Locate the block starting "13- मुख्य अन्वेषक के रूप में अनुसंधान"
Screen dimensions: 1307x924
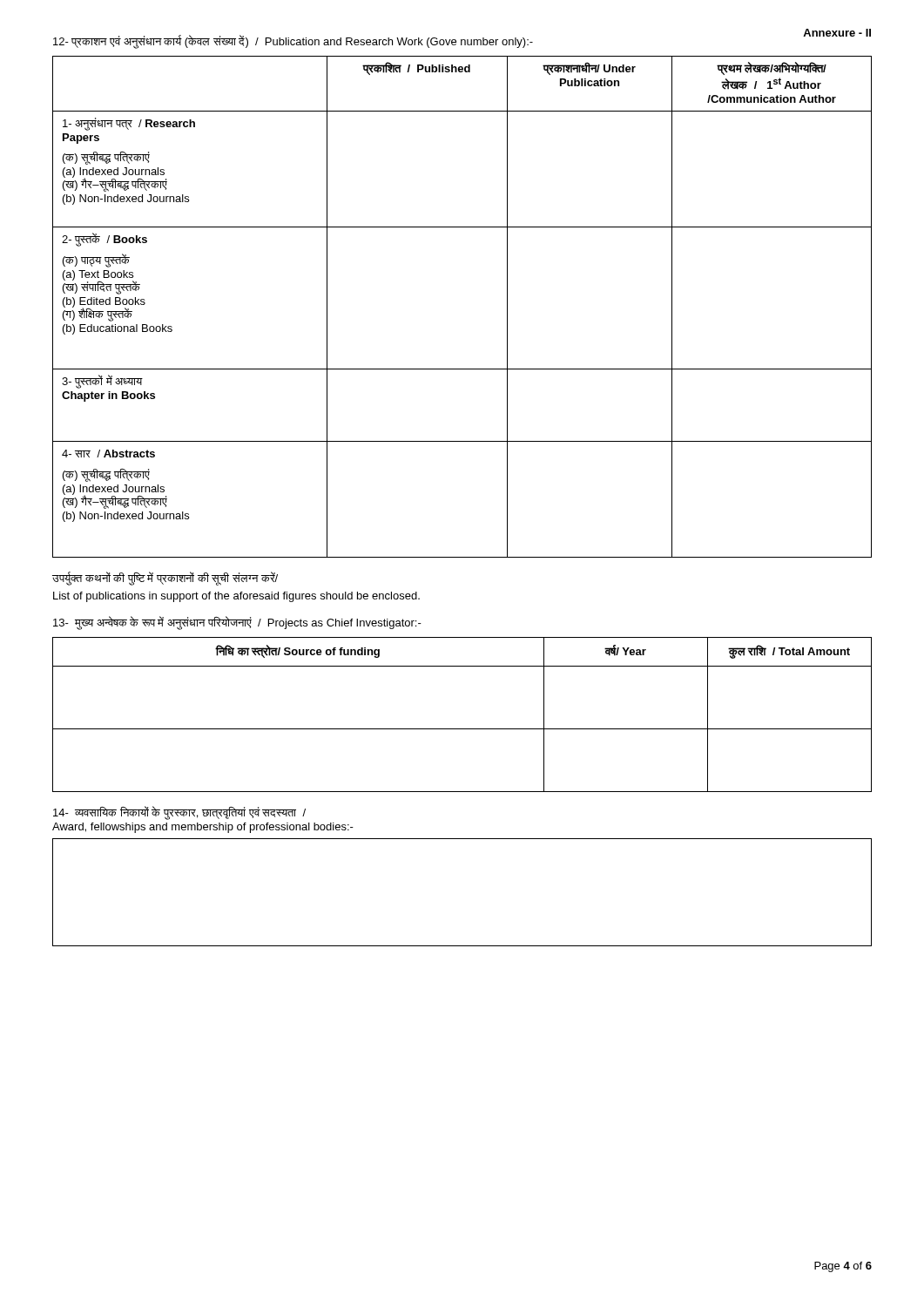point(237,623)
